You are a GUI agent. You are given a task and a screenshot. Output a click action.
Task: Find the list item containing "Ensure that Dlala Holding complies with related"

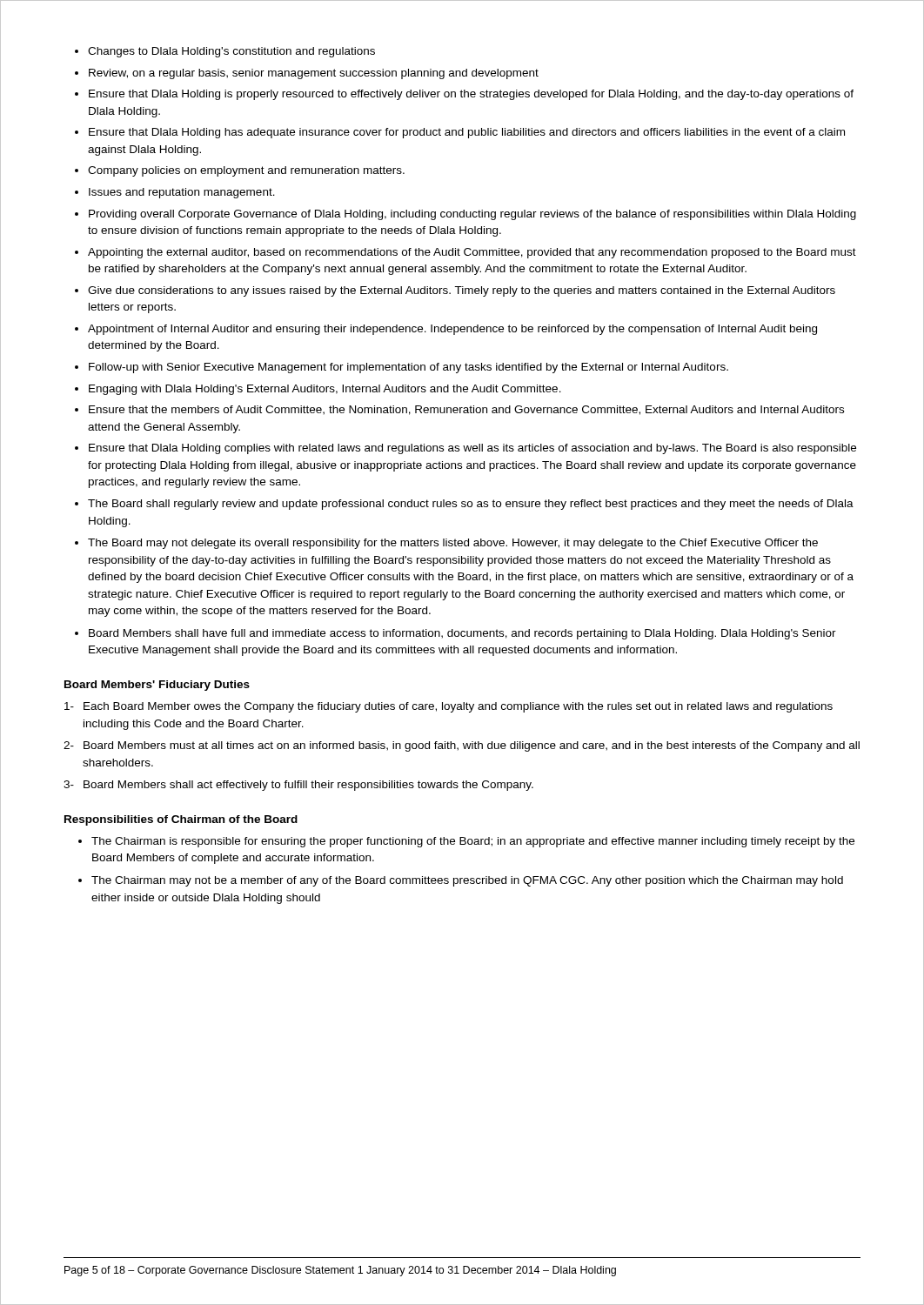pyautogui.click(x=474, y=465)
